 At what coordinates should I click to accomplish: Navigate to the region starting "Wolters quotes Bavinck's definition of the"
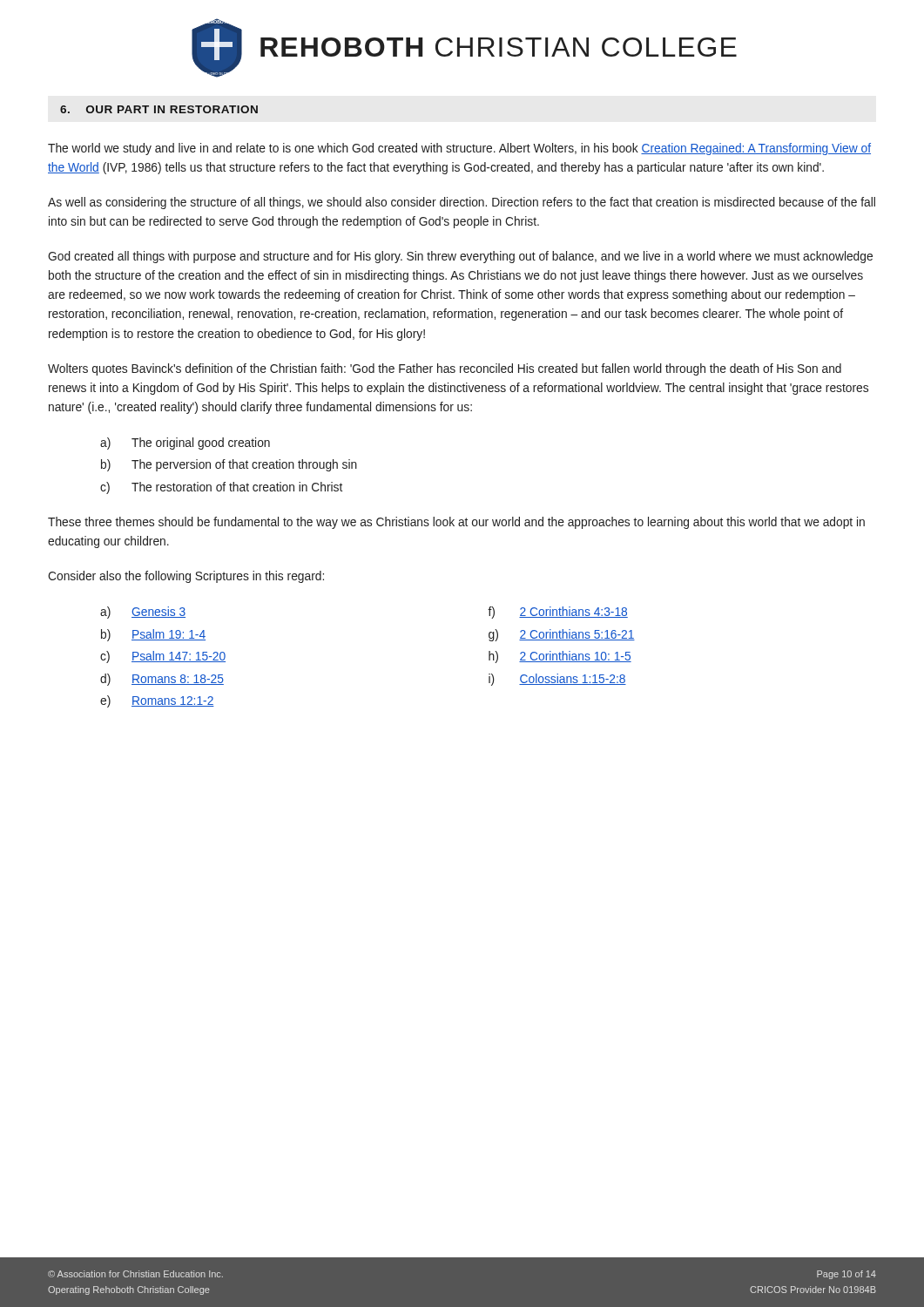pyautogui.click(x=458, y=388)
